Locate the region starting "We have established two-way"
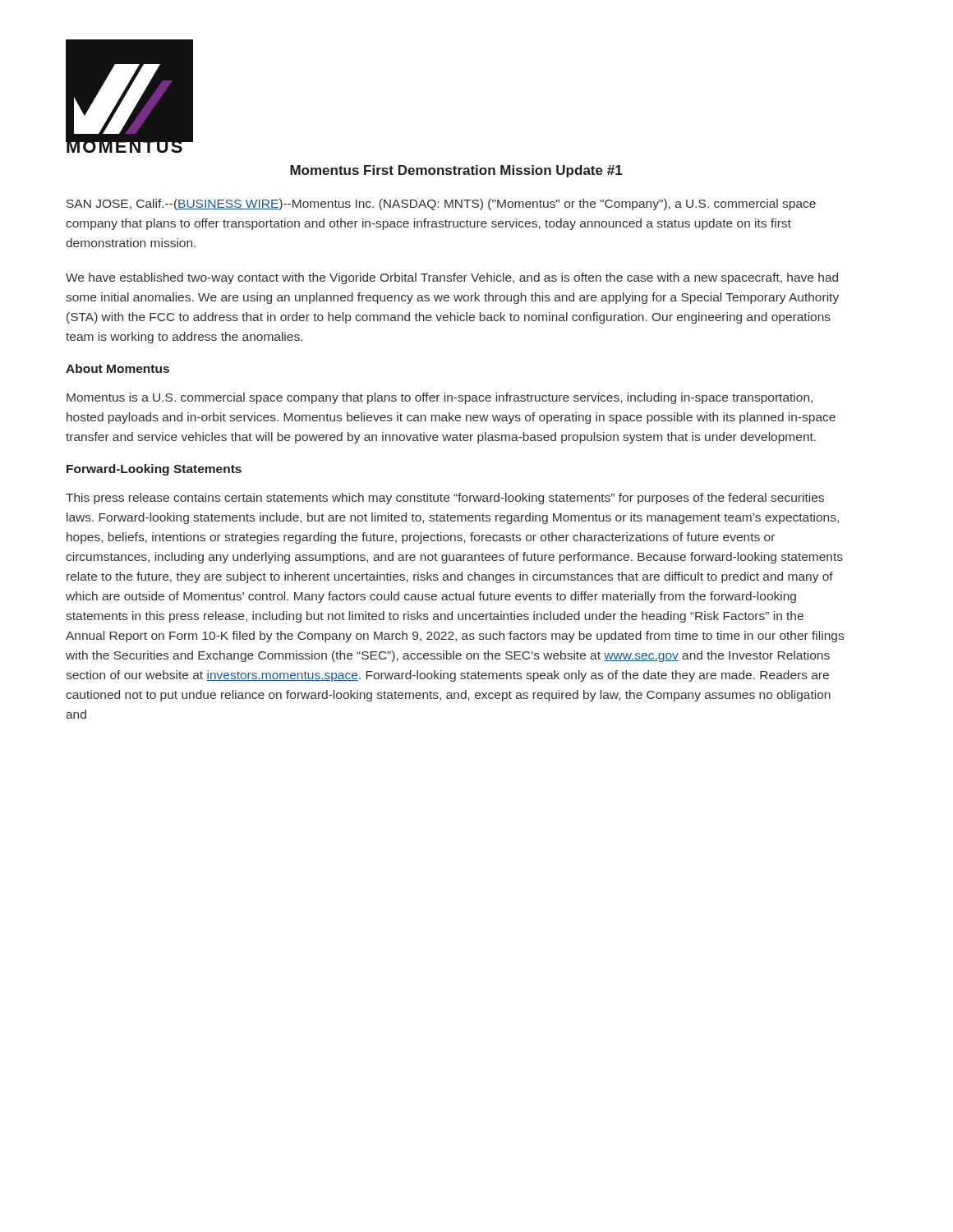The height and width of the screenshot is (1232, 953). 452,307
